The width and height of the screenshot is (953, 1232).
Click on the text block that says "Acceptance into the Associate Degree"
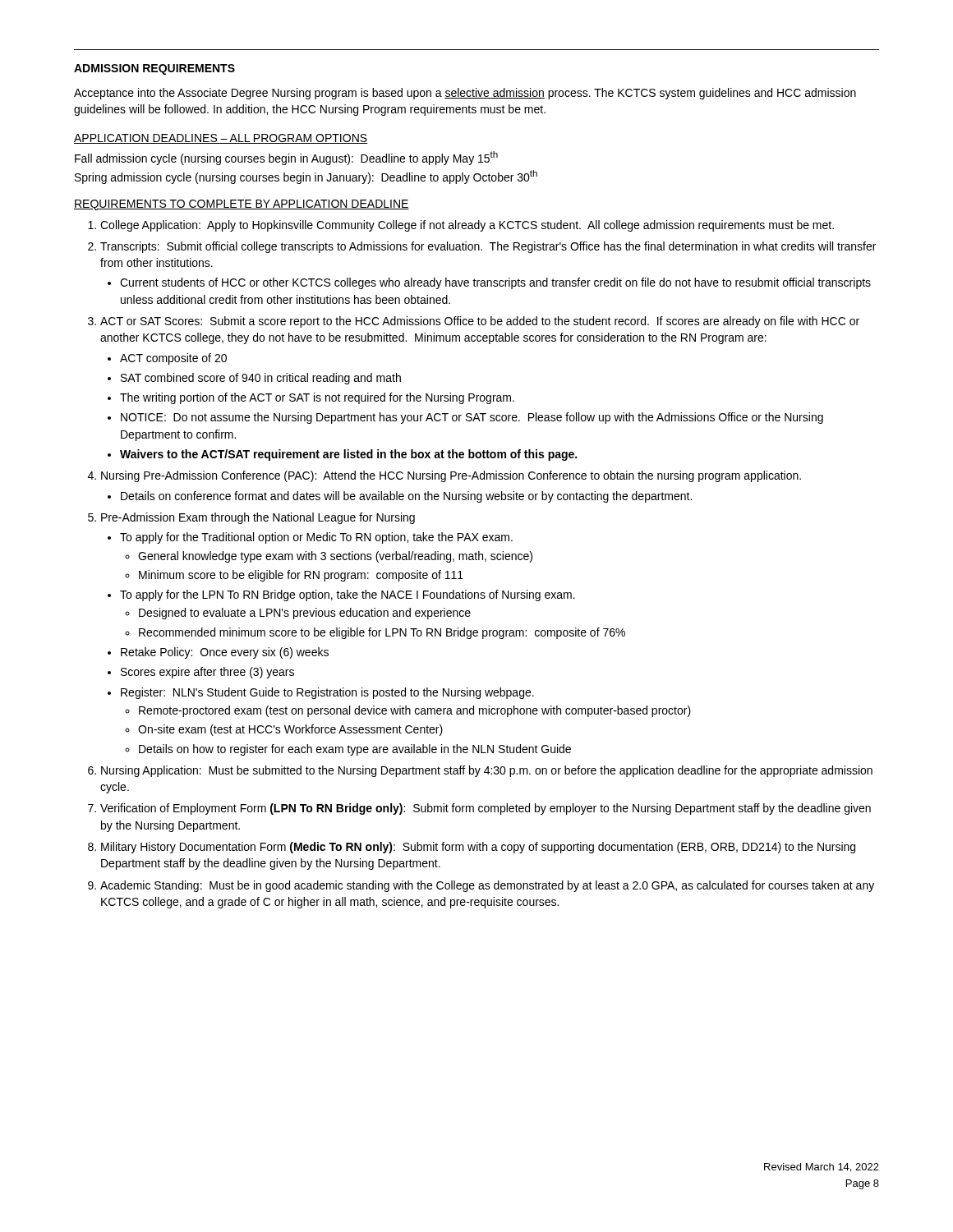(x=465, y=101)
